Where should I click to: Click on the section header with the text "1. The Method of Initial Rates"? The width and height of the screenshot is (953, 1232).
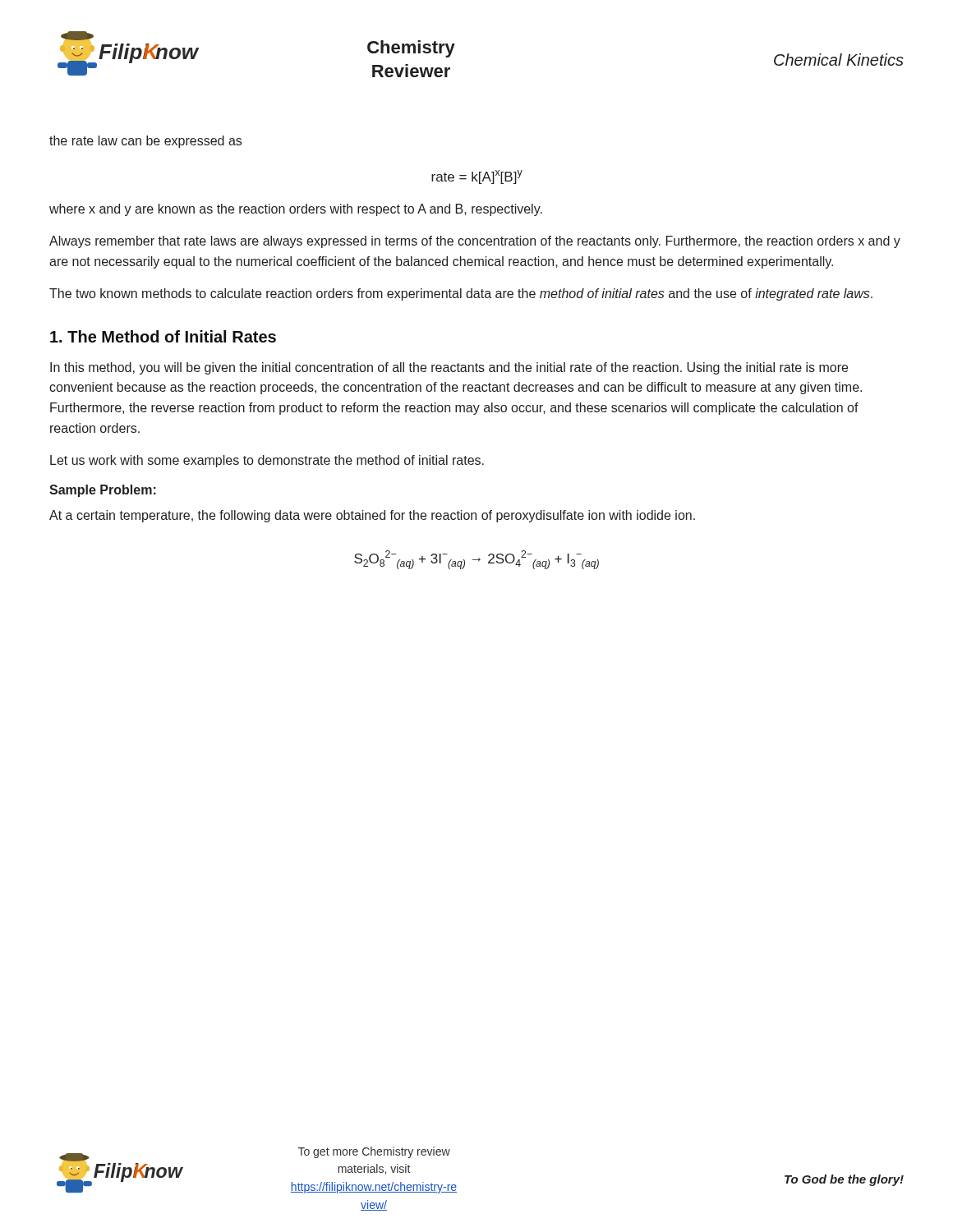tap(163, 336)
